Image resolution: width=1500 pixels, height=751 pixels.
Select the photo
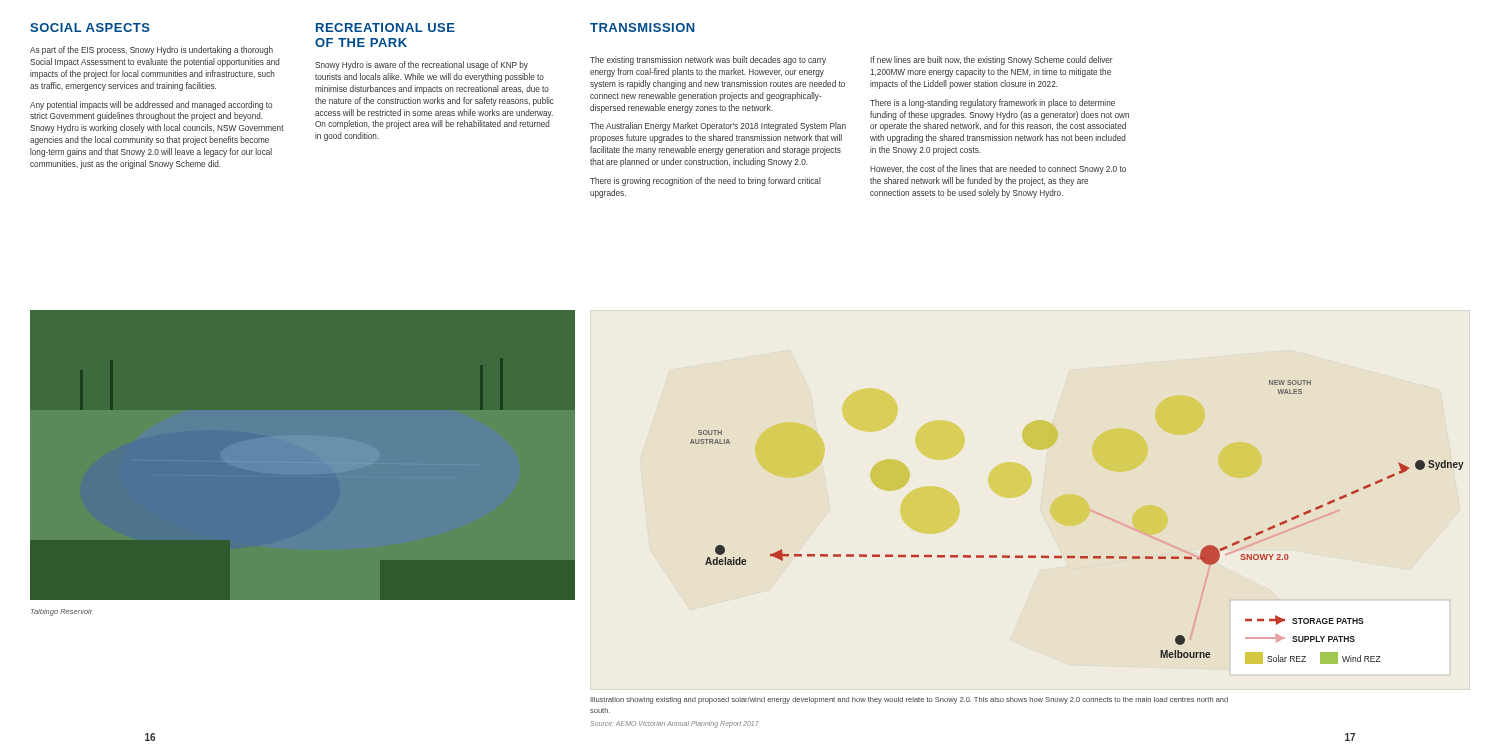click(302, 455)
